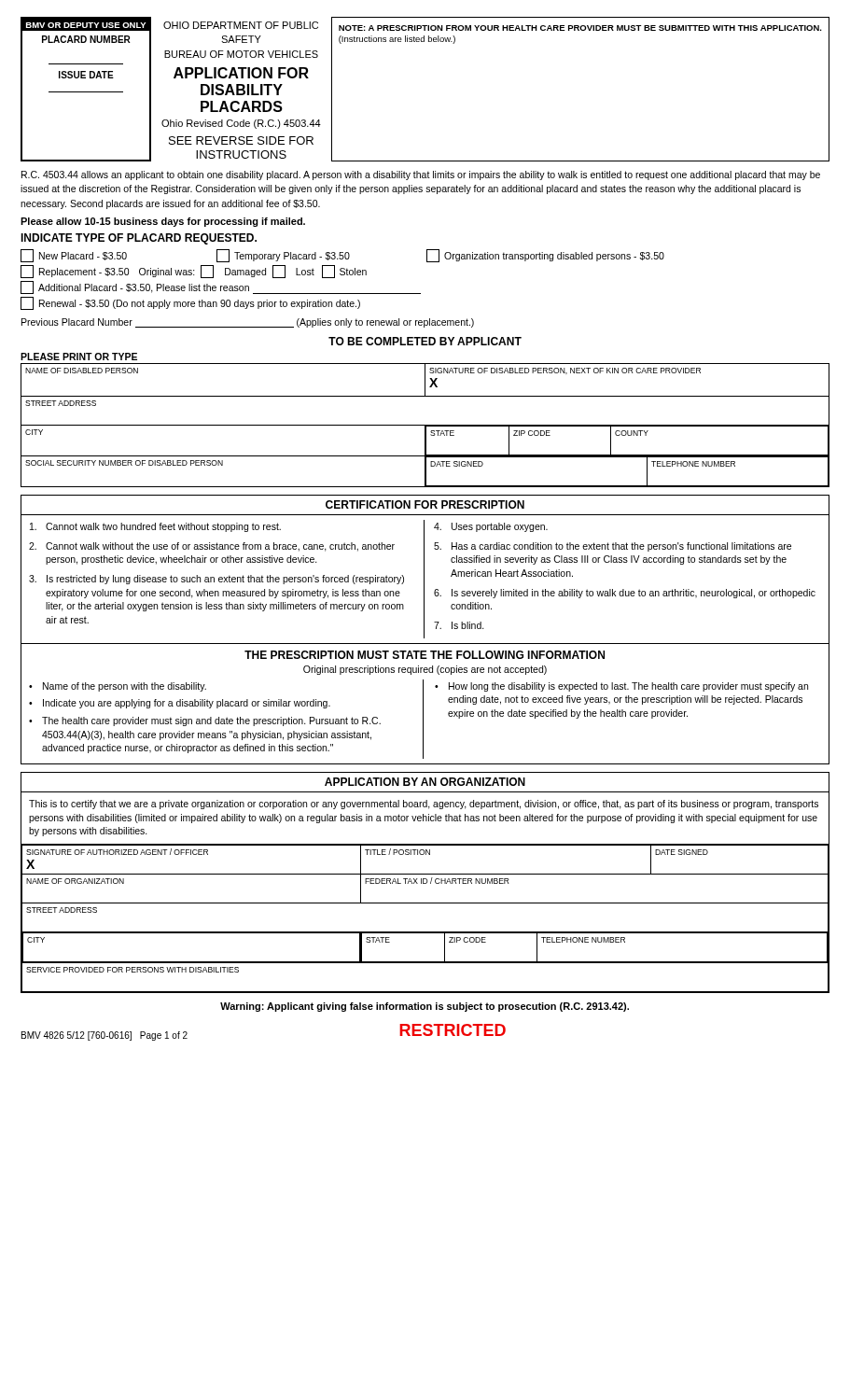
Task: Select the table that reads "SIGNATURE OF DISABLED"
Action: click(425, 425)
